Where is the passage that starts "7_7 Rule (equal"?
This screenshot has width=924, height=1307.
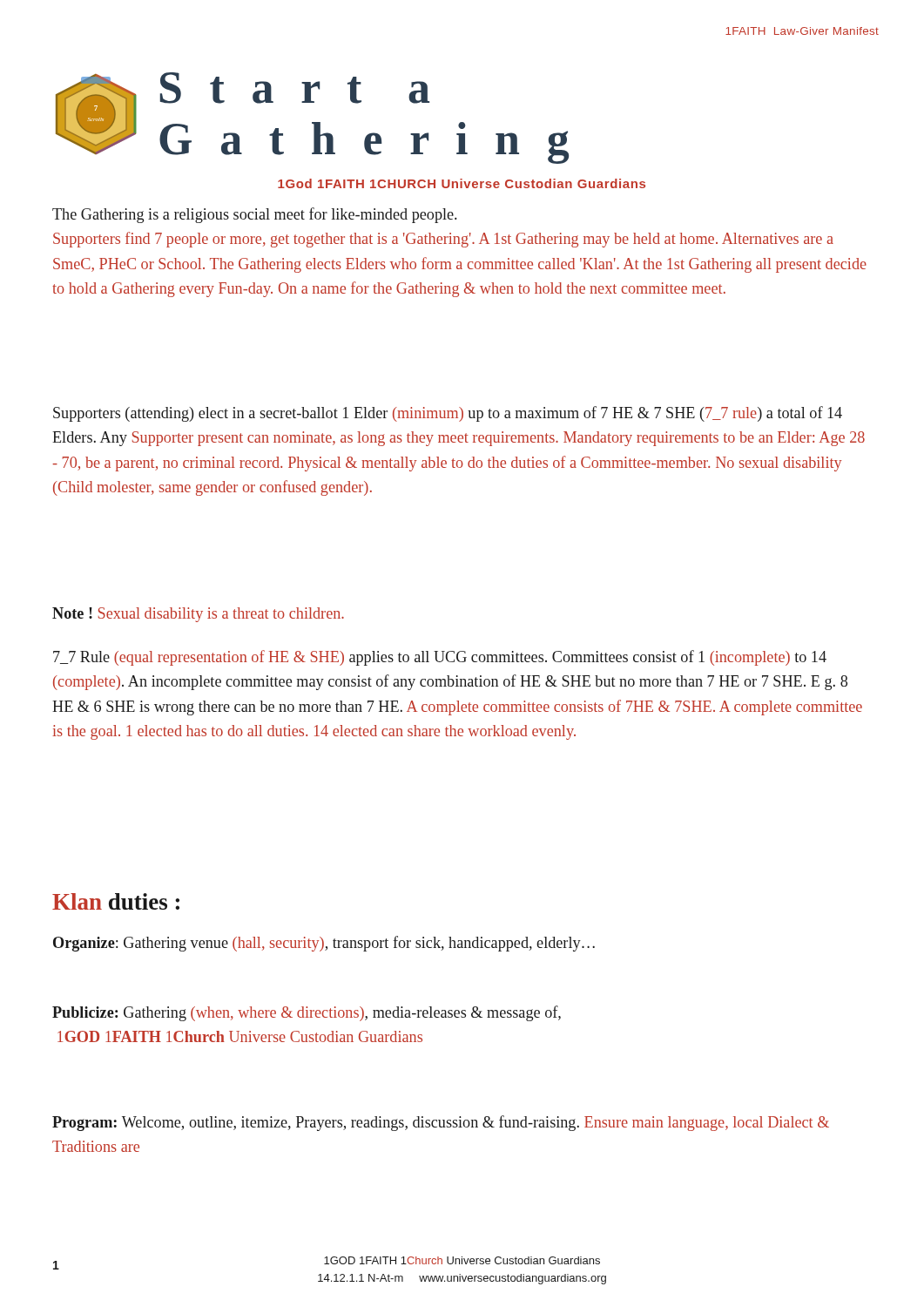457,694
